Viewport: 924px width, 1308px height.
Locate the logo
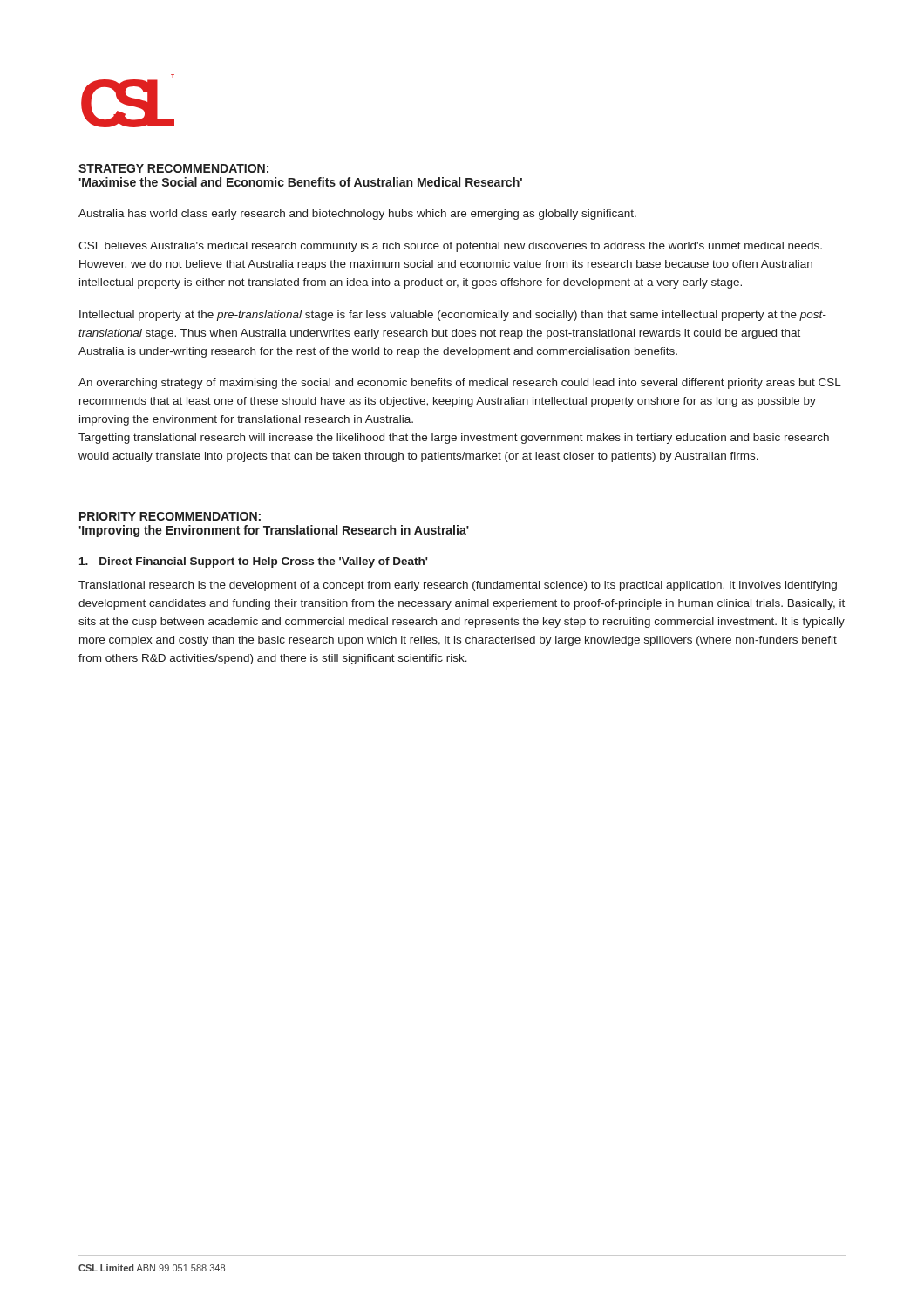126,101
